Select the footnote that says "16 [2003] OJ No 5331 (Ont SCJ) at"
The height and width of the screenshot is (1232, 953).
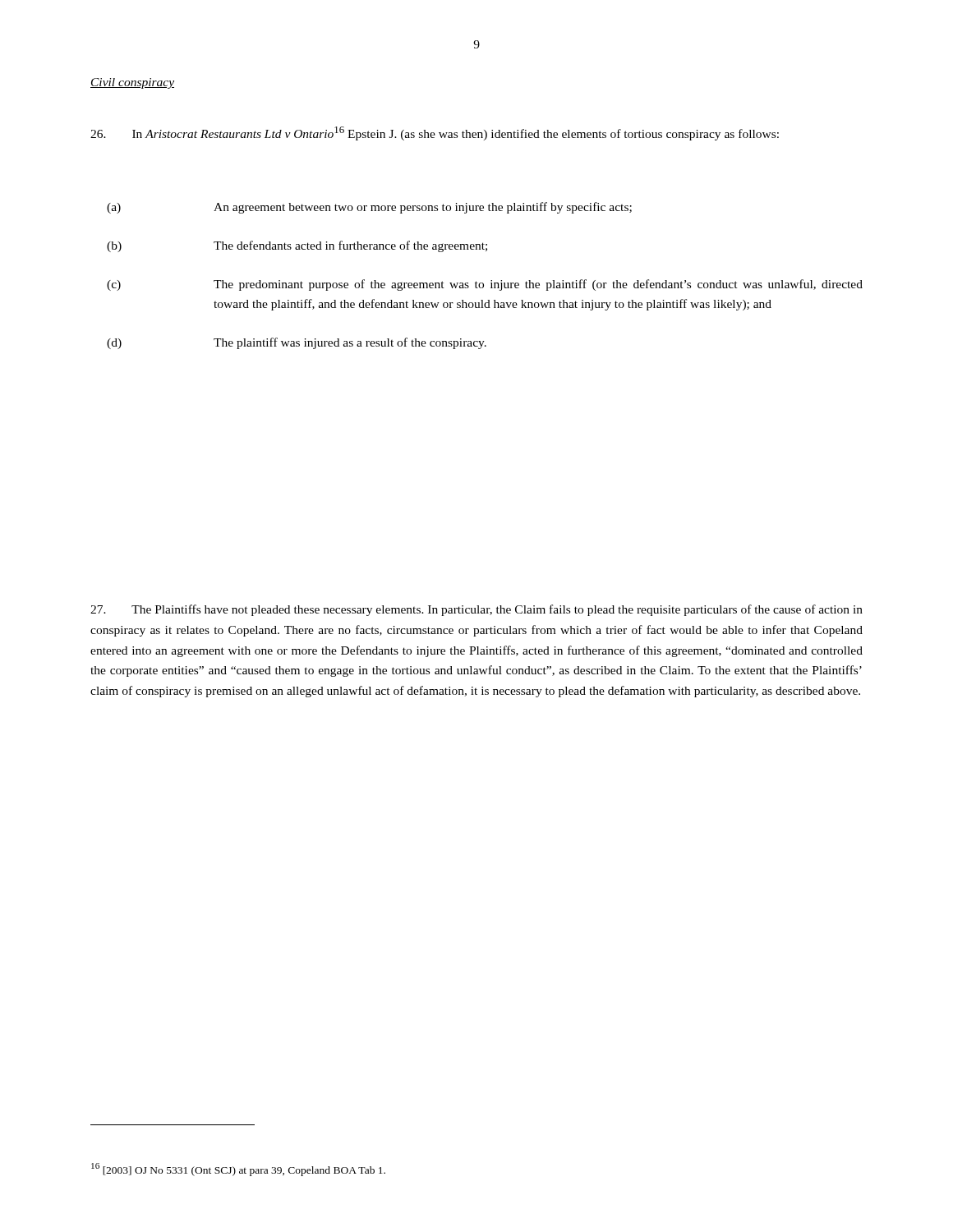coord(238,1168)
